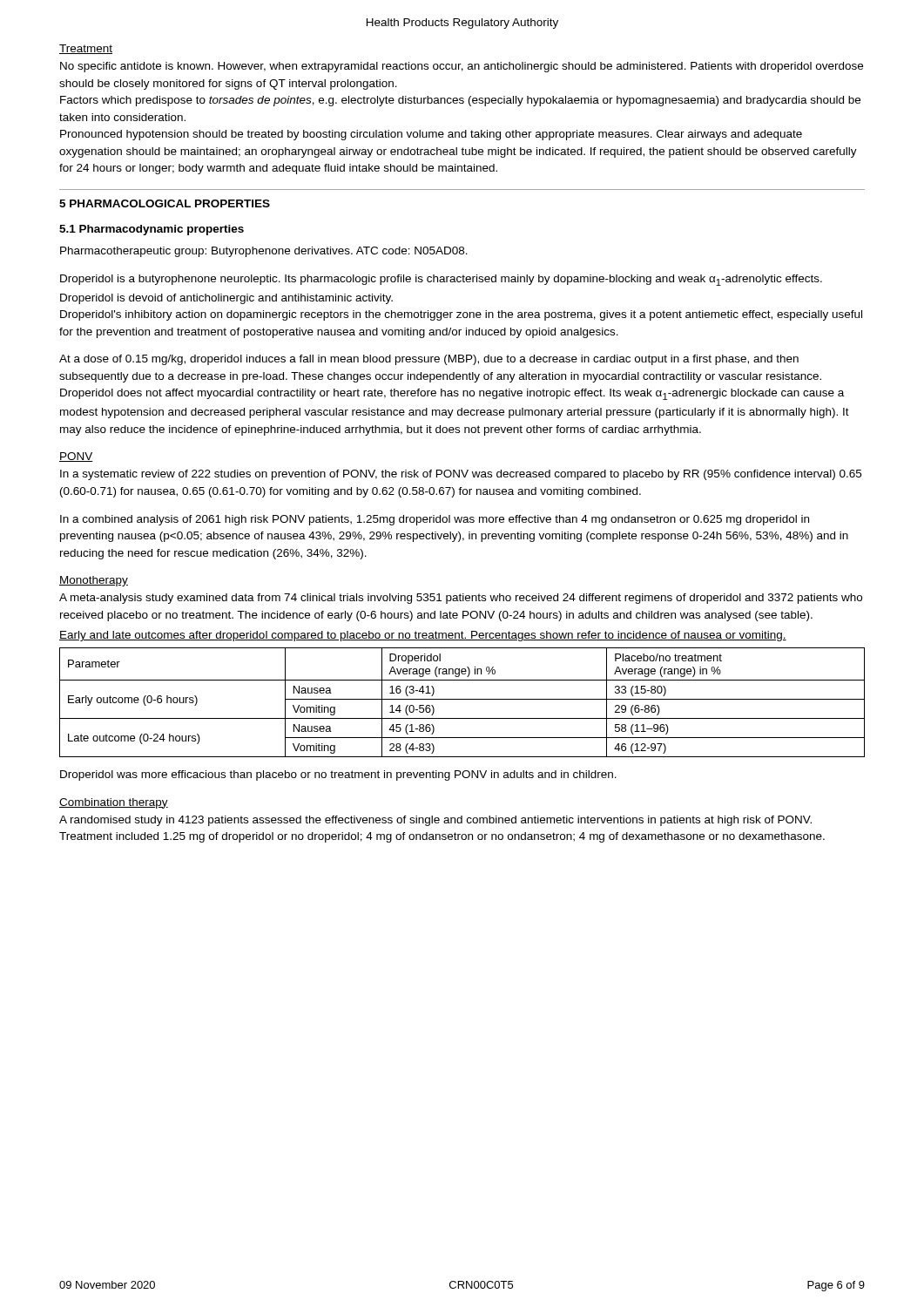Find the block on this page that starts "Pronounced hypotension should be treated"
Screen dimensions: 1307x924
click(458, 151)
